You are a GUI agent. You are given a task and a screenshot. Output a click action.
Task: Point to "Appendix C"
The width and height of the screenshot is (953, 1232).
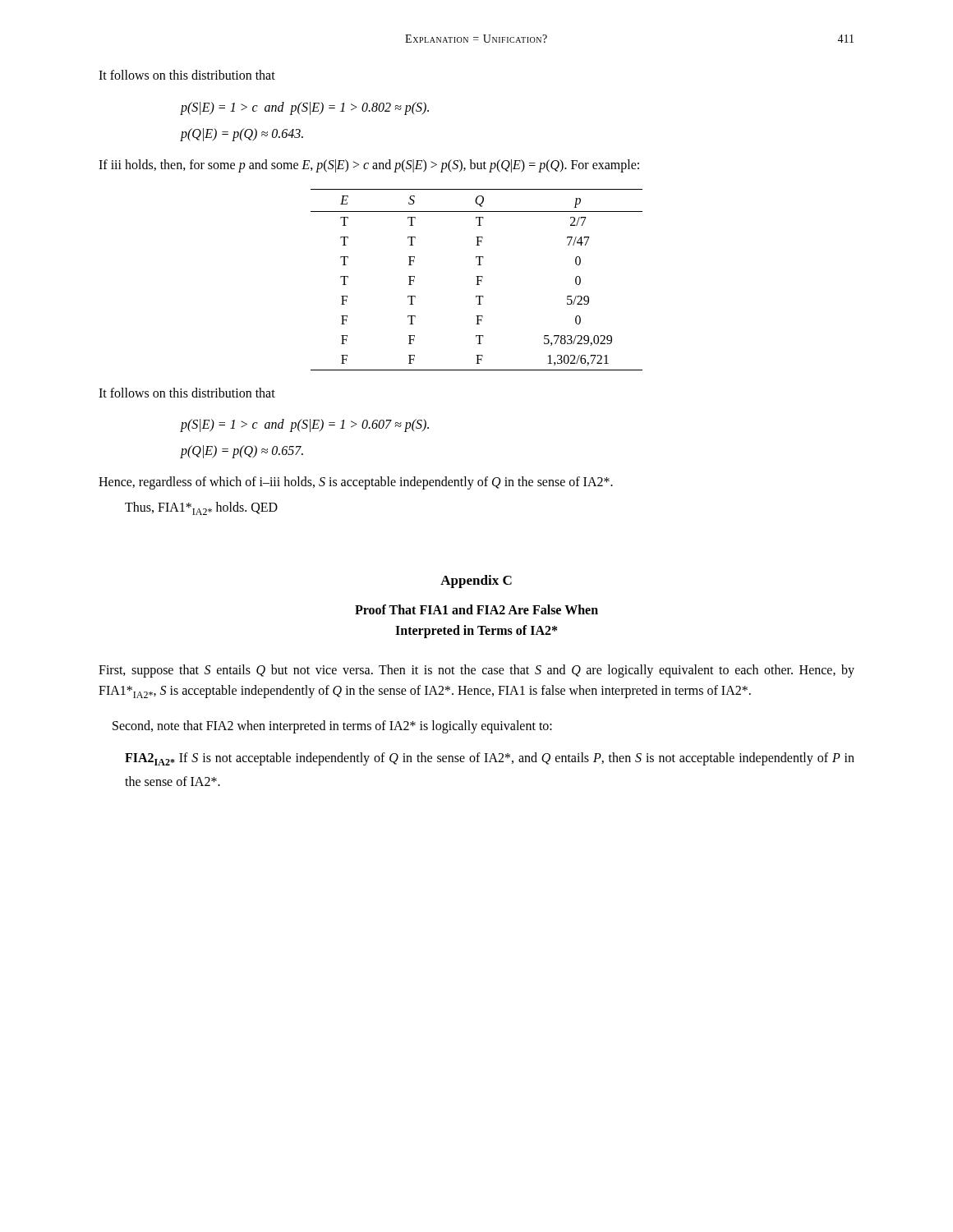point(476,580)
